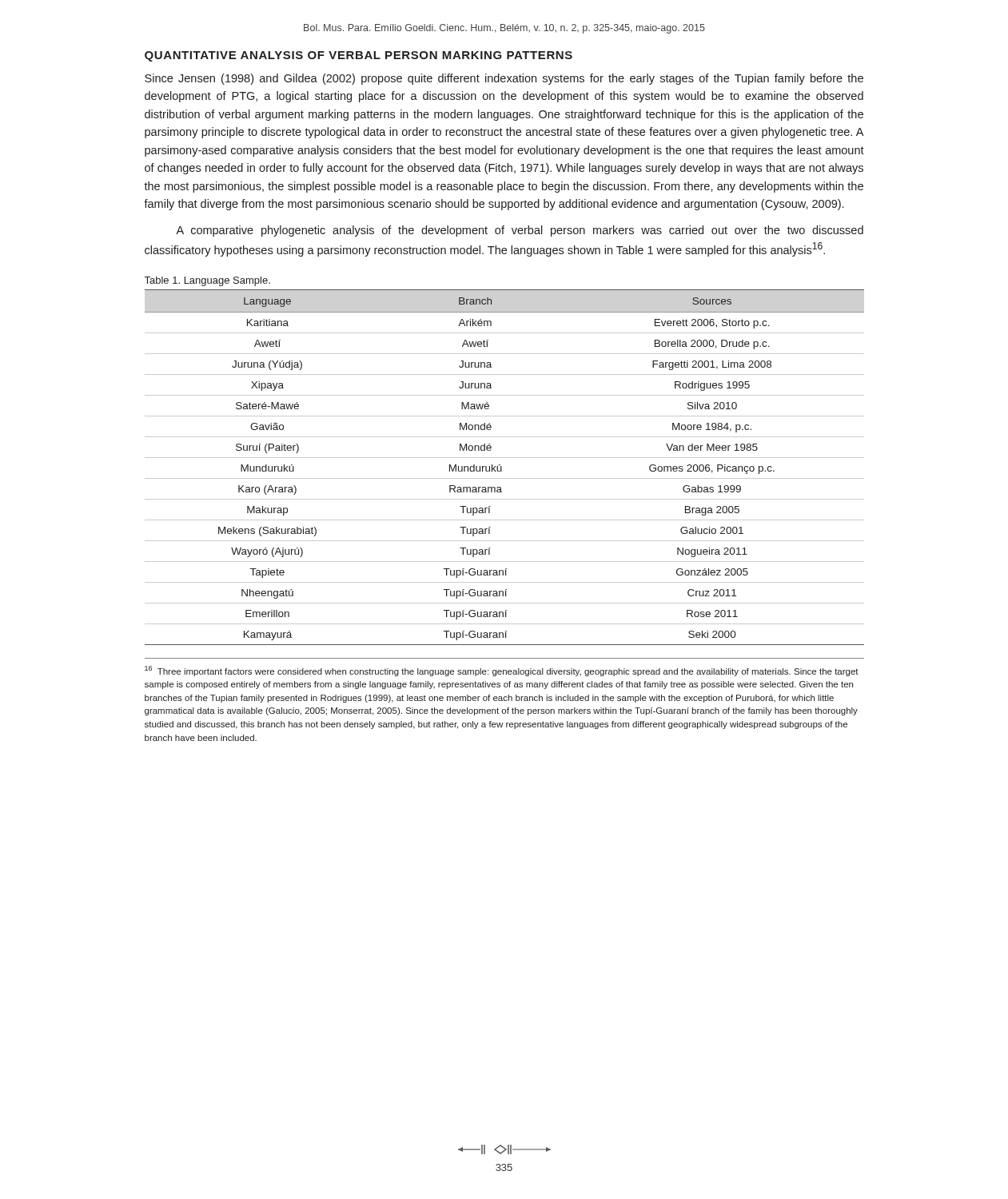This screenshot has width=1008, height=1199.
Task: Navigate to the text starting "16 Three important factors were considered when"
Action: click(x=501, y=703)
